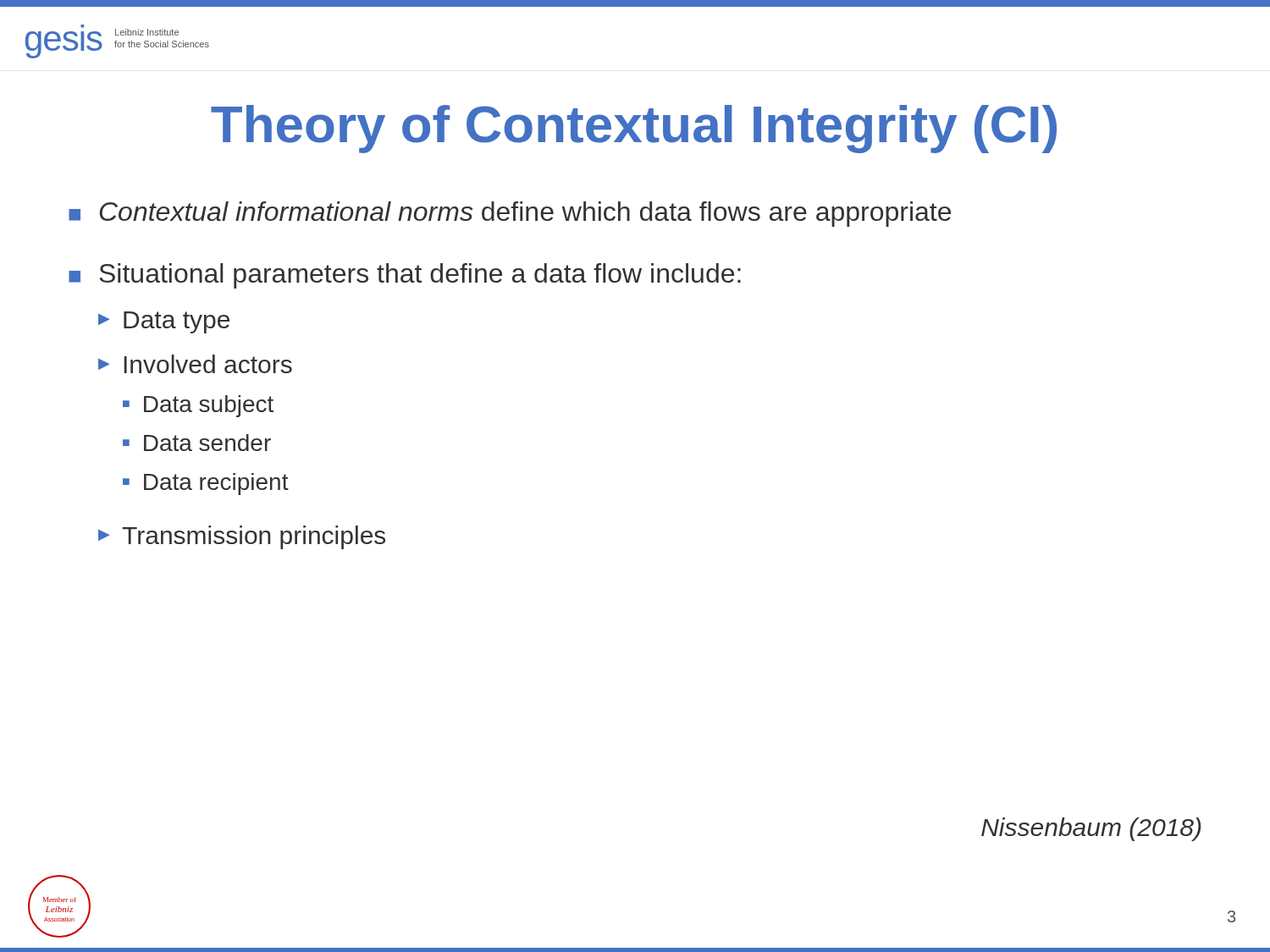Find the list item that reads "▶ Data type"

(x=164, y=319)
